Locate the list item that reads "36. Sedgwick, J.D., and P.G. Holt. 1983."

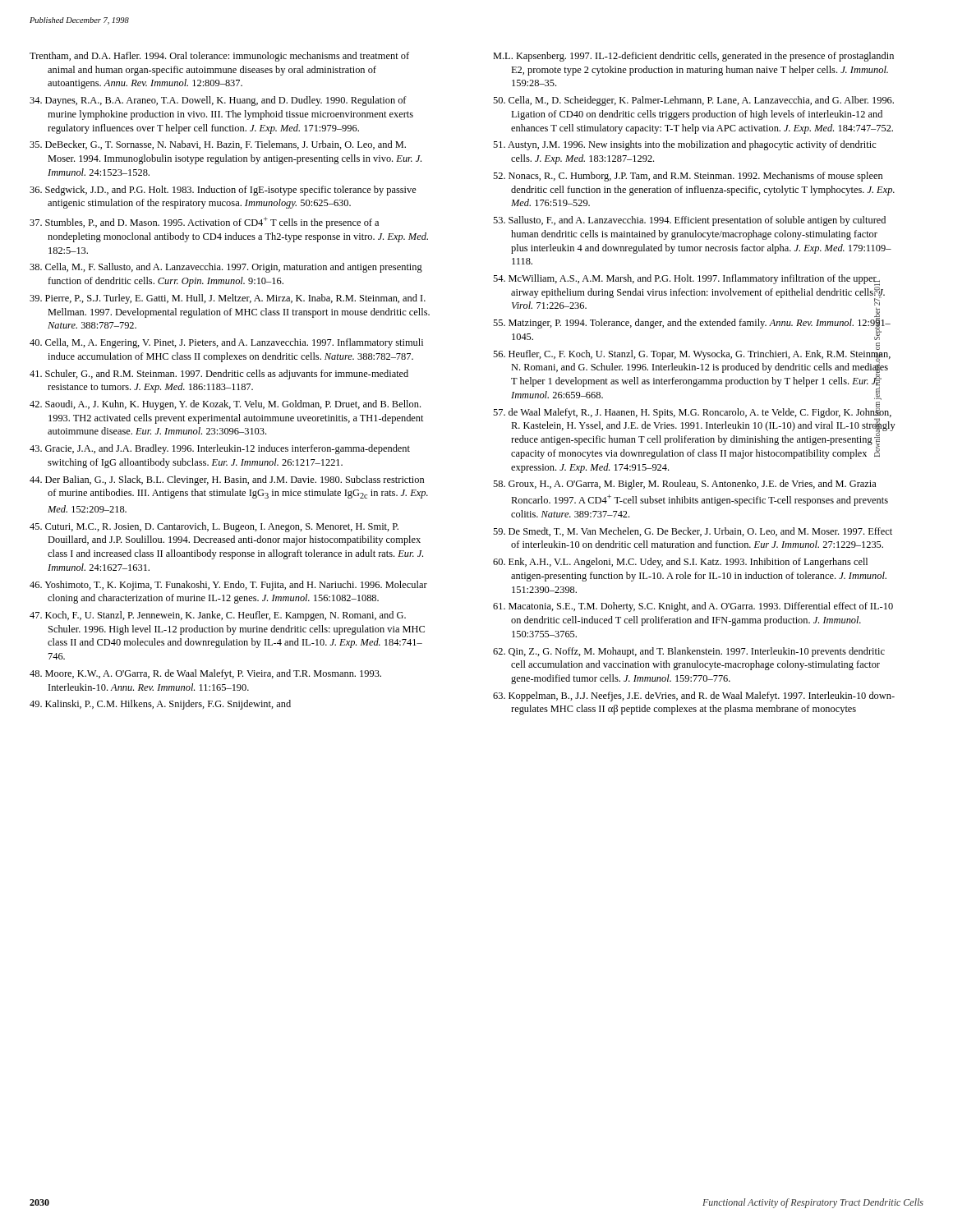[x=231, y=197]
